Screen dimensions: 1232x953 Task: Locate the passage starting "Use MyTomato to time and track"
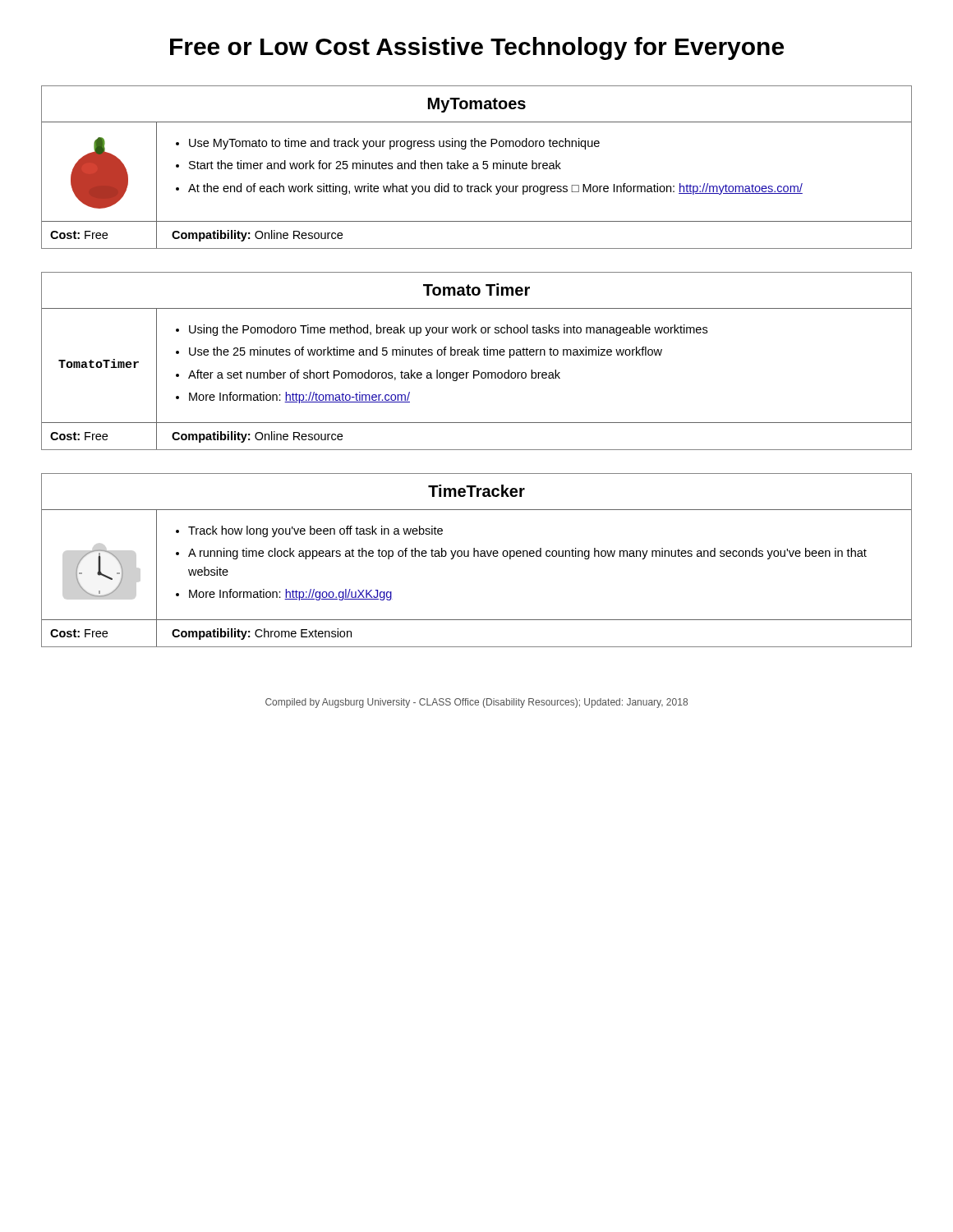[394, 143]
